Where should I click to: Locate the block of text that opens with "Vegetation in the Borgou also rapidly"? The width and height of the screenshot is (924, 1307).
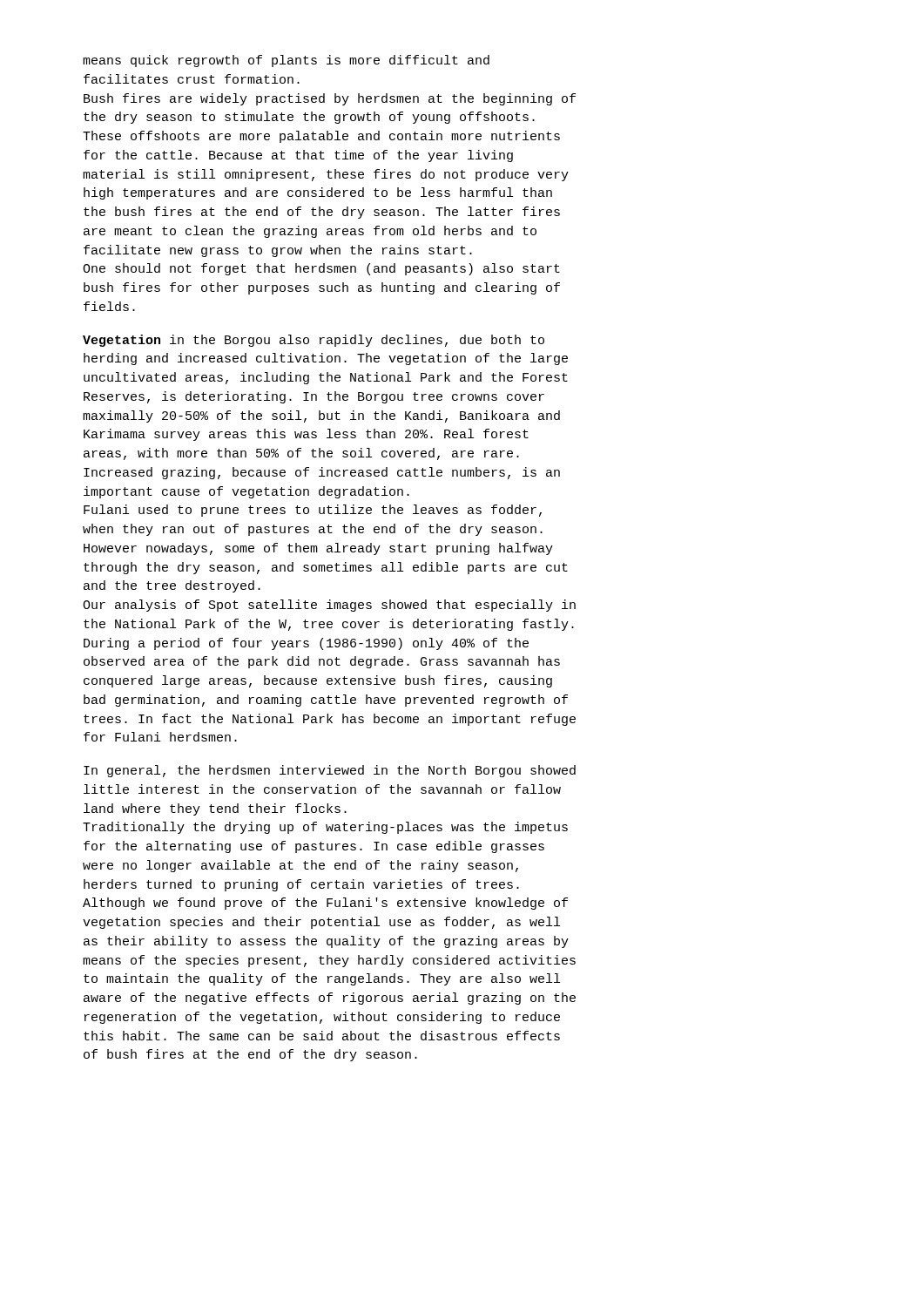[330, 540]
